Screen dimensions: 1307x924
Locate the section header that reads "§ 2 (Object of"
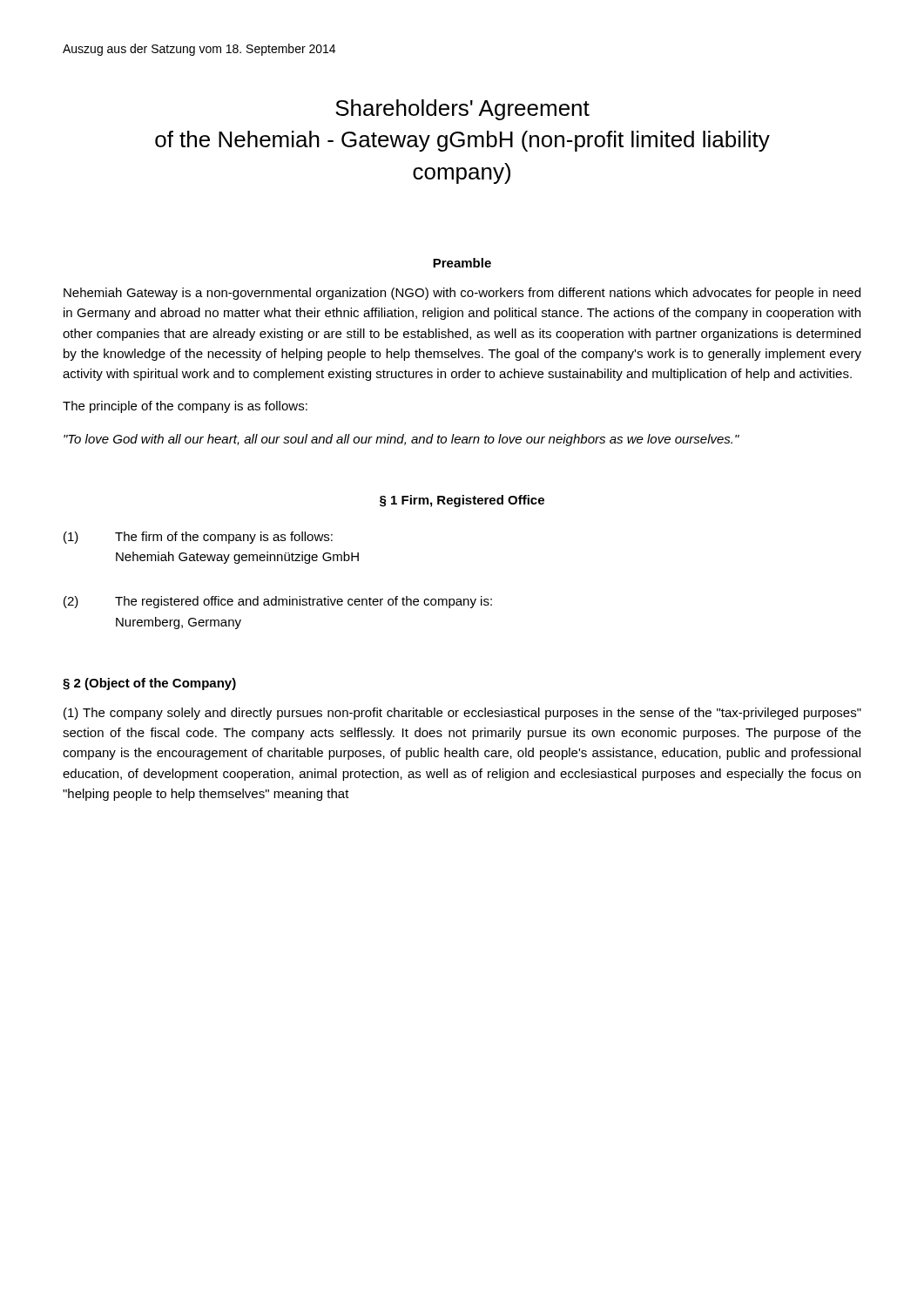tap(149, 683)
